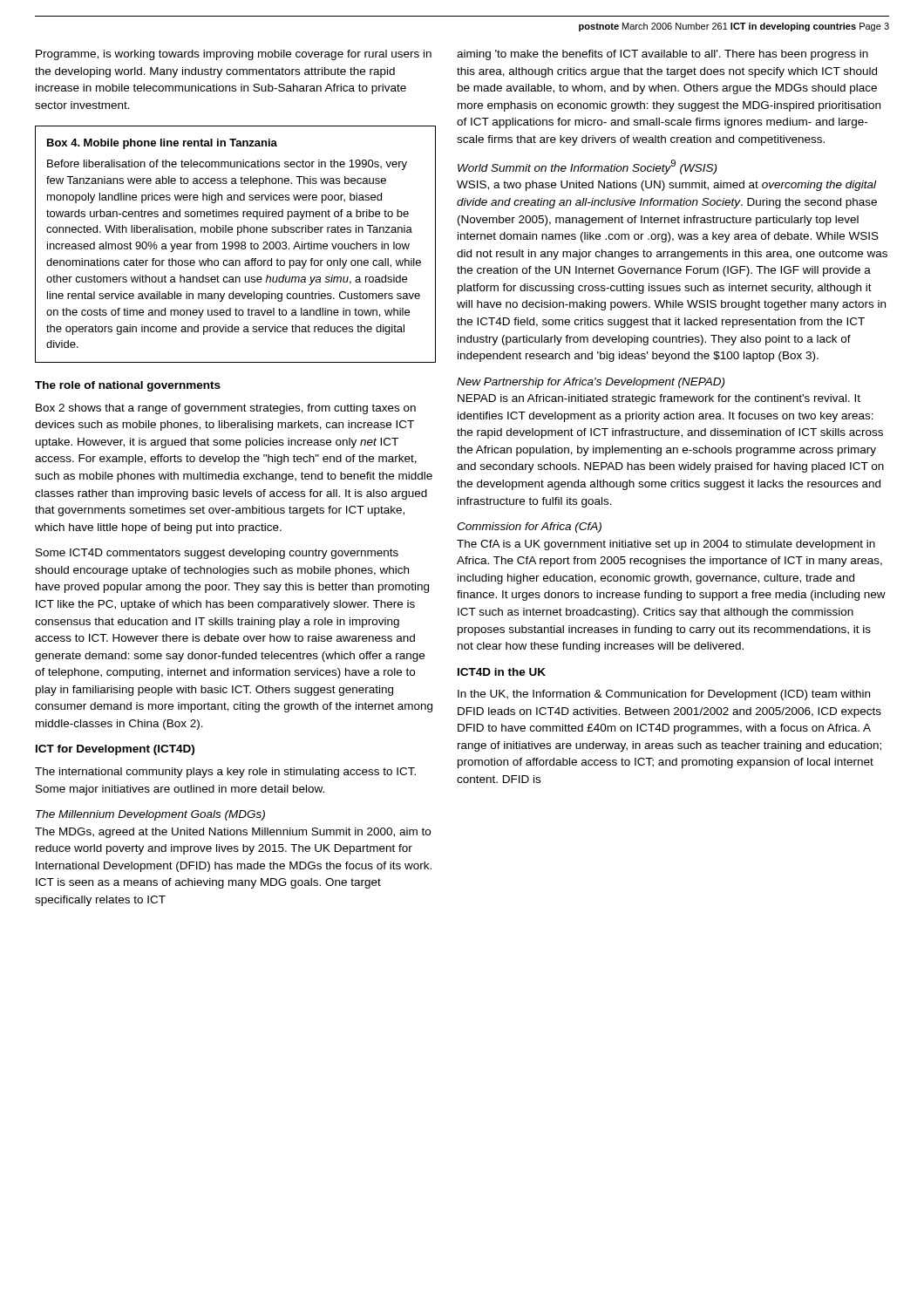Viewport: 924px width, 1308px height.
Task: Locate the passage starting "ICT for Development (ICT4D)"
Action: [115, 749]
